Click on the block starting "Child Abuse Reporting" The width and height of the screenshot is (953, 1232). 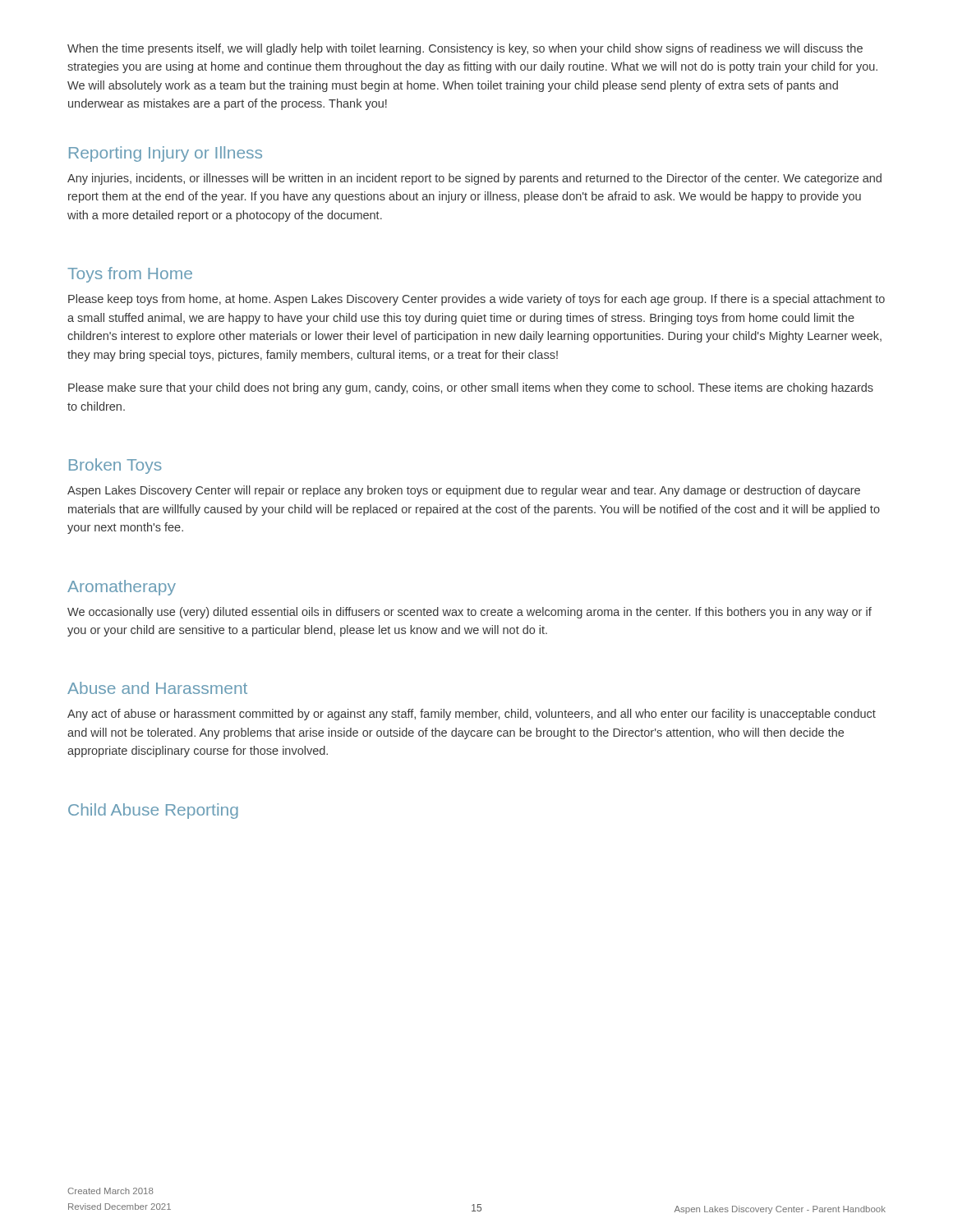(x=153, y=809)
